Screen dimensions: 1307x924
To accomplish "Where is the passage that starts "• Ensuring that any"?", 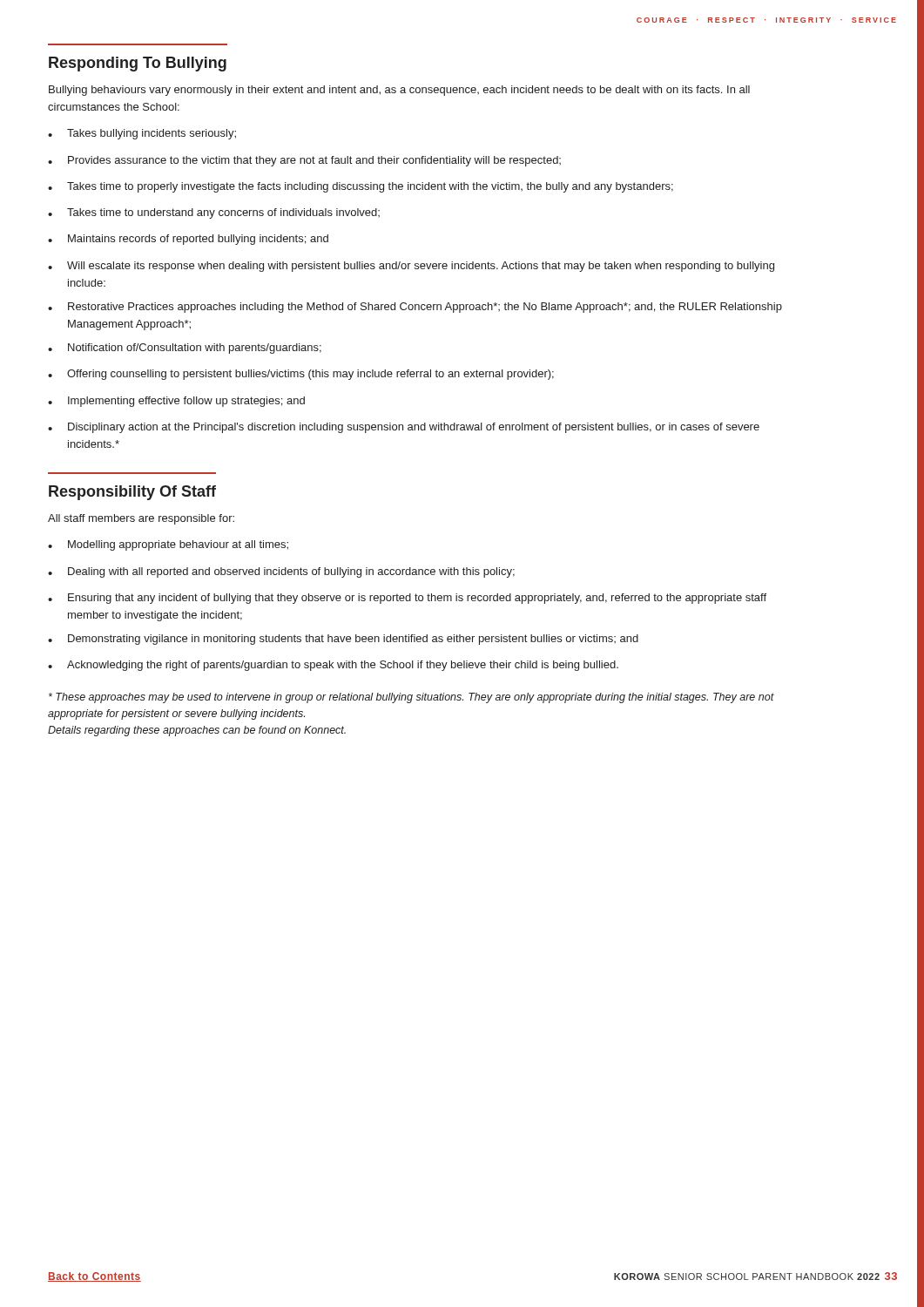I will click(x=422, y=606).
